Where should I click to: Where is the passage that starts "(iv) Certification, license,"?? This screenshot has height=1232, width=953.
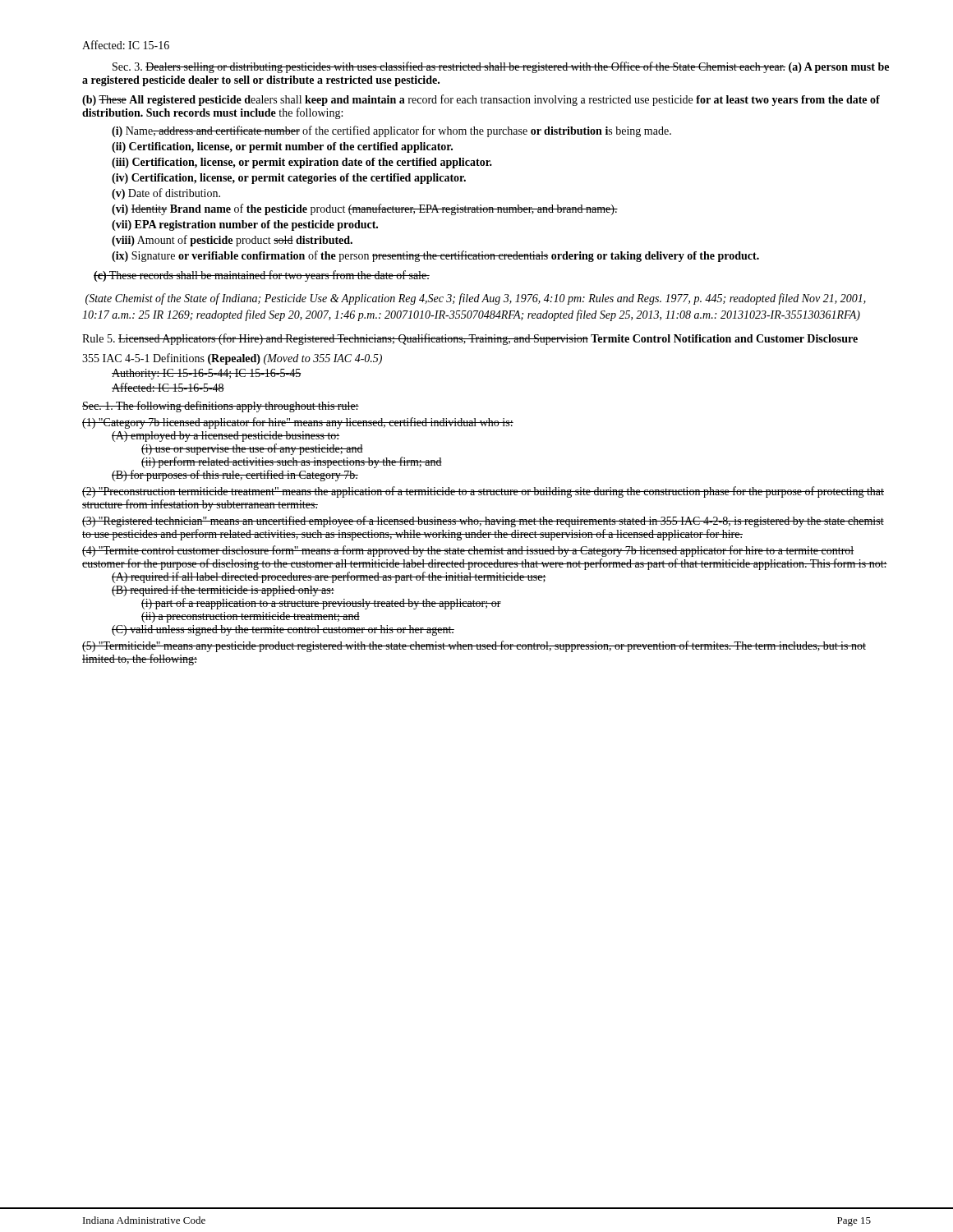[x=289, y=178]
